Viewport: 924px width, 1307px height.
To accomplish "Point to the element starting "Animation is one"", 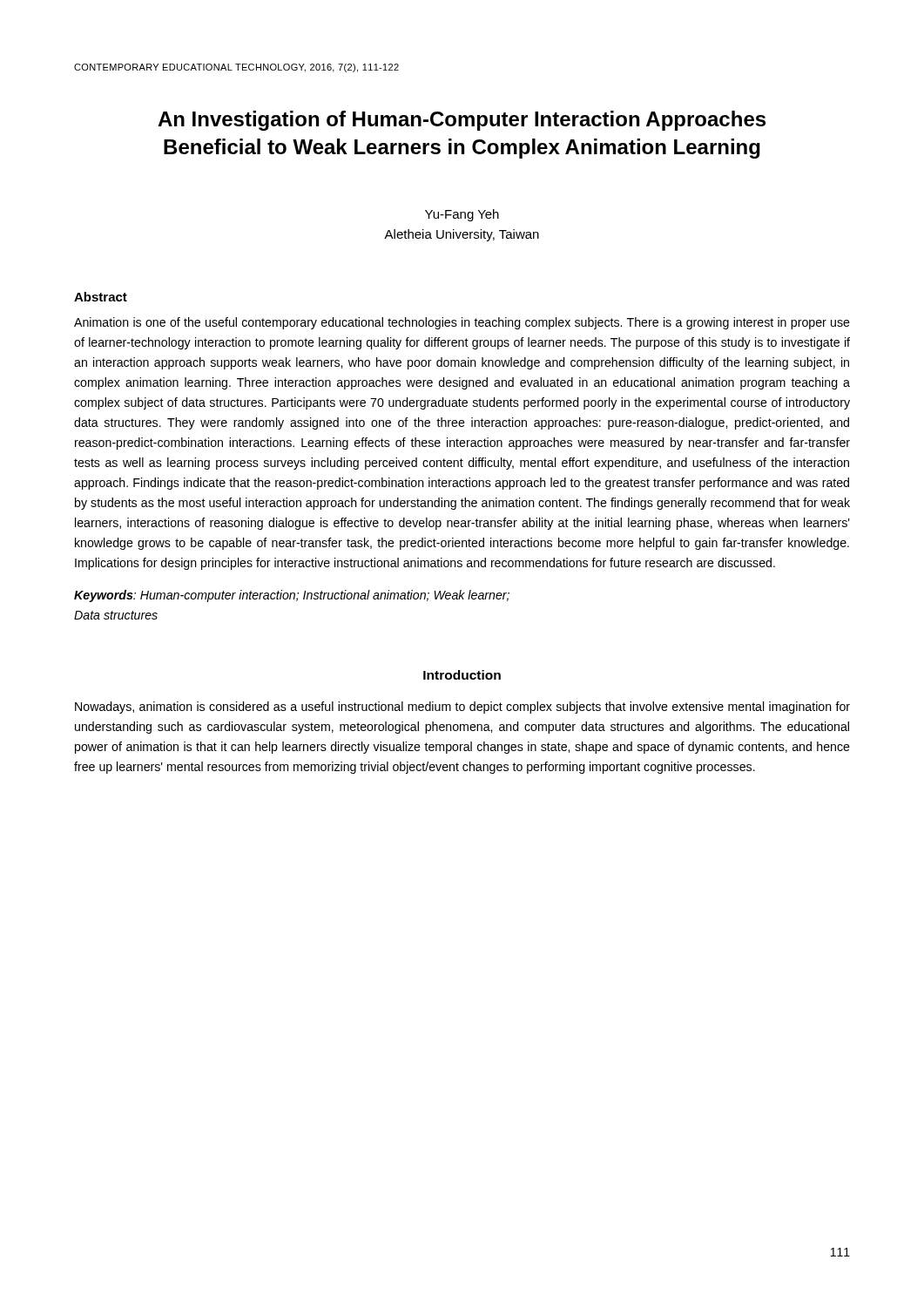I will 462,443.
